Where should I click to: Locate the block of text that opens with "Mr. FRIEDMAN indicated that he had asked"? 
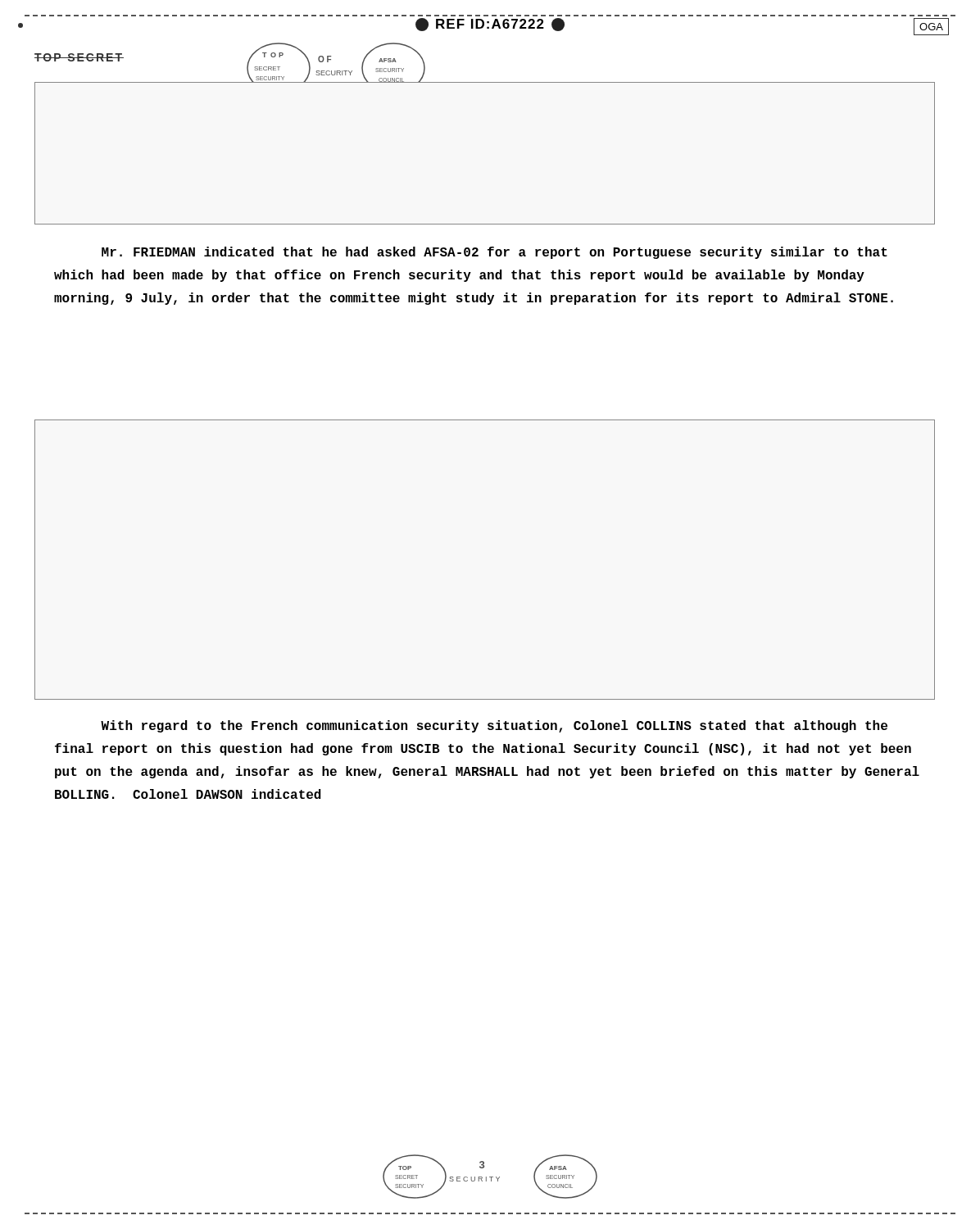point(488,276)
